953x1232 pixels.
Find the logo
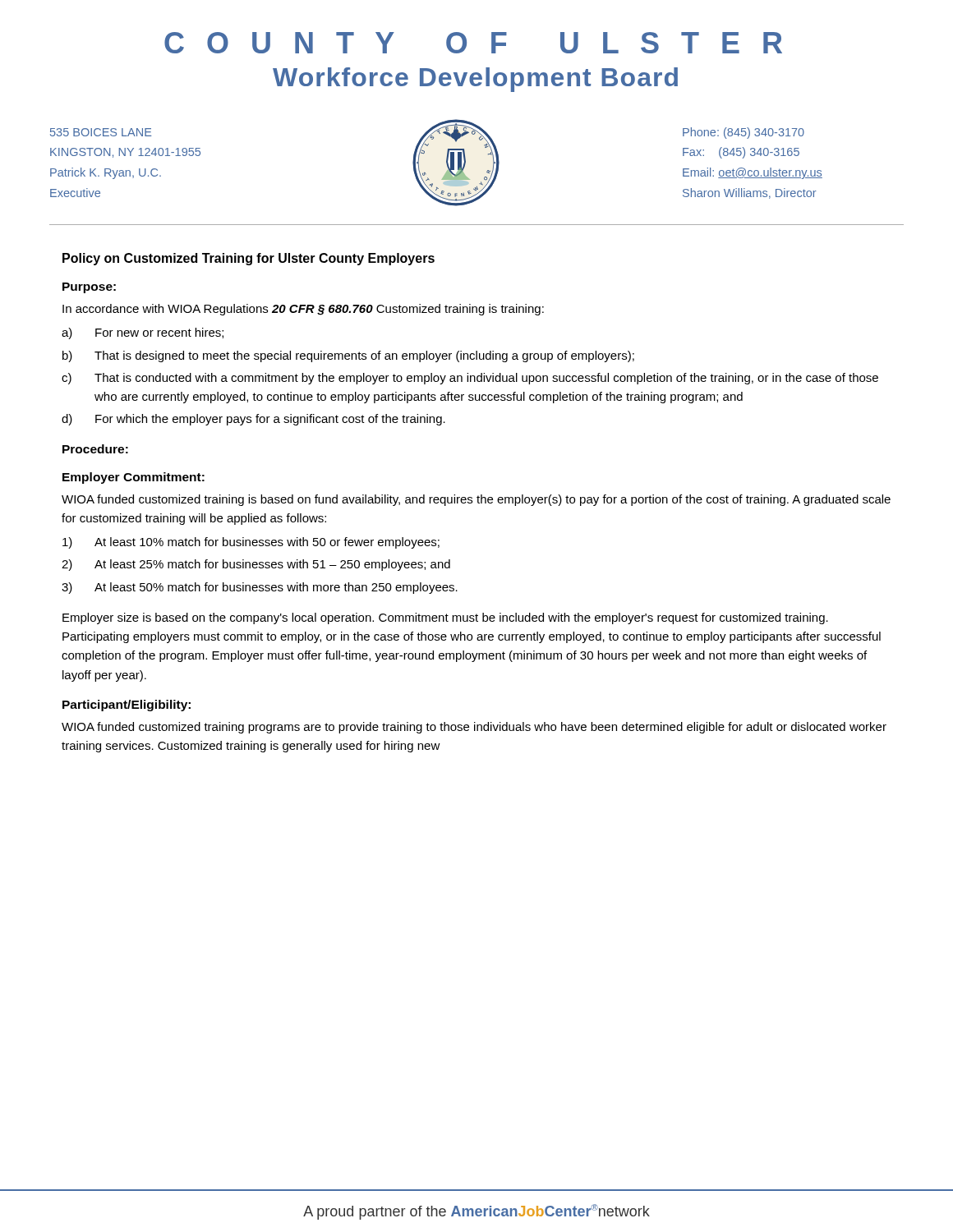pos(456,163)
